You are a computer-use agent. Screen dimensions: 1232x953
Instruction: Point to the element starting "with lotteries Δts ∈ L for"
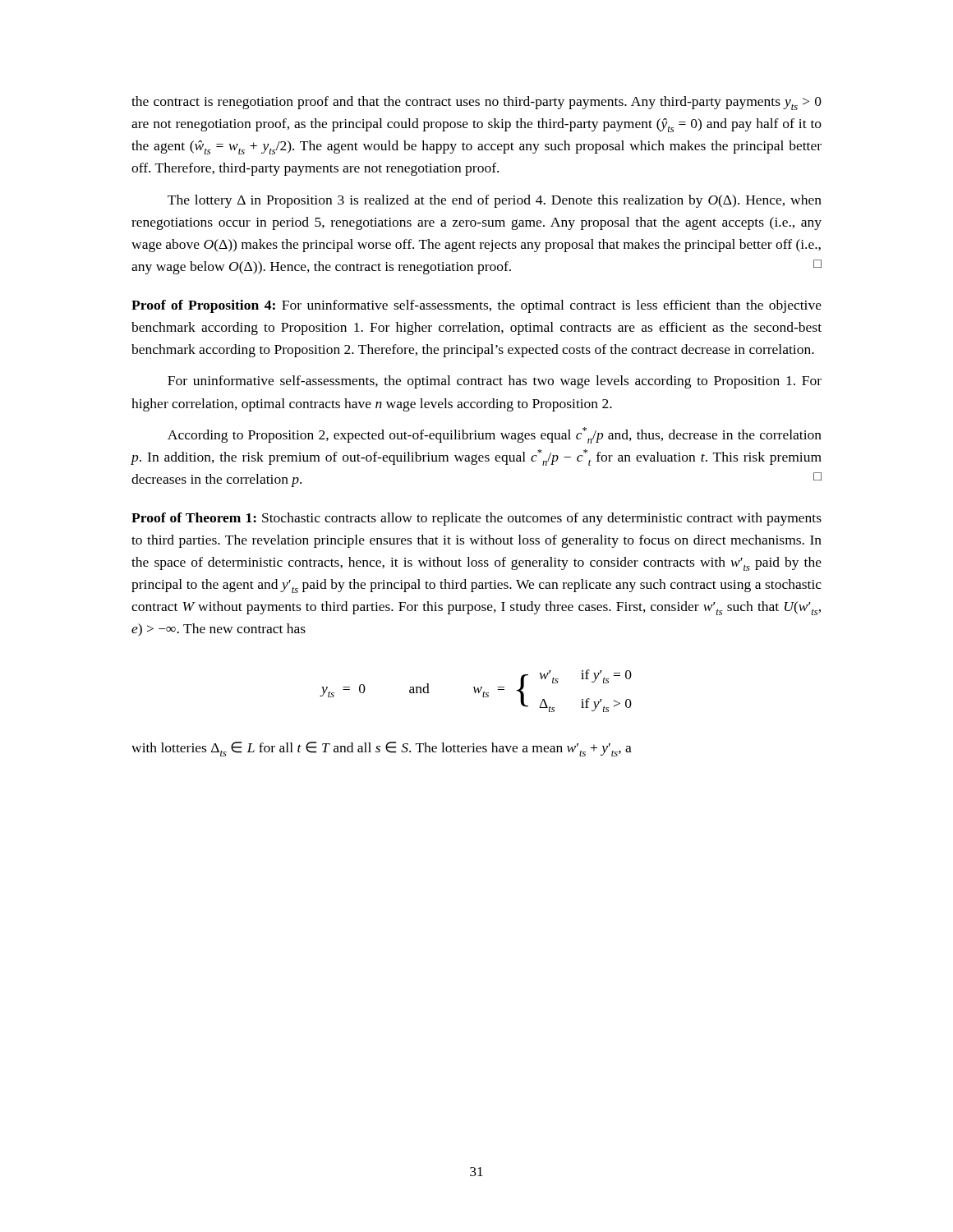[381, 749]
